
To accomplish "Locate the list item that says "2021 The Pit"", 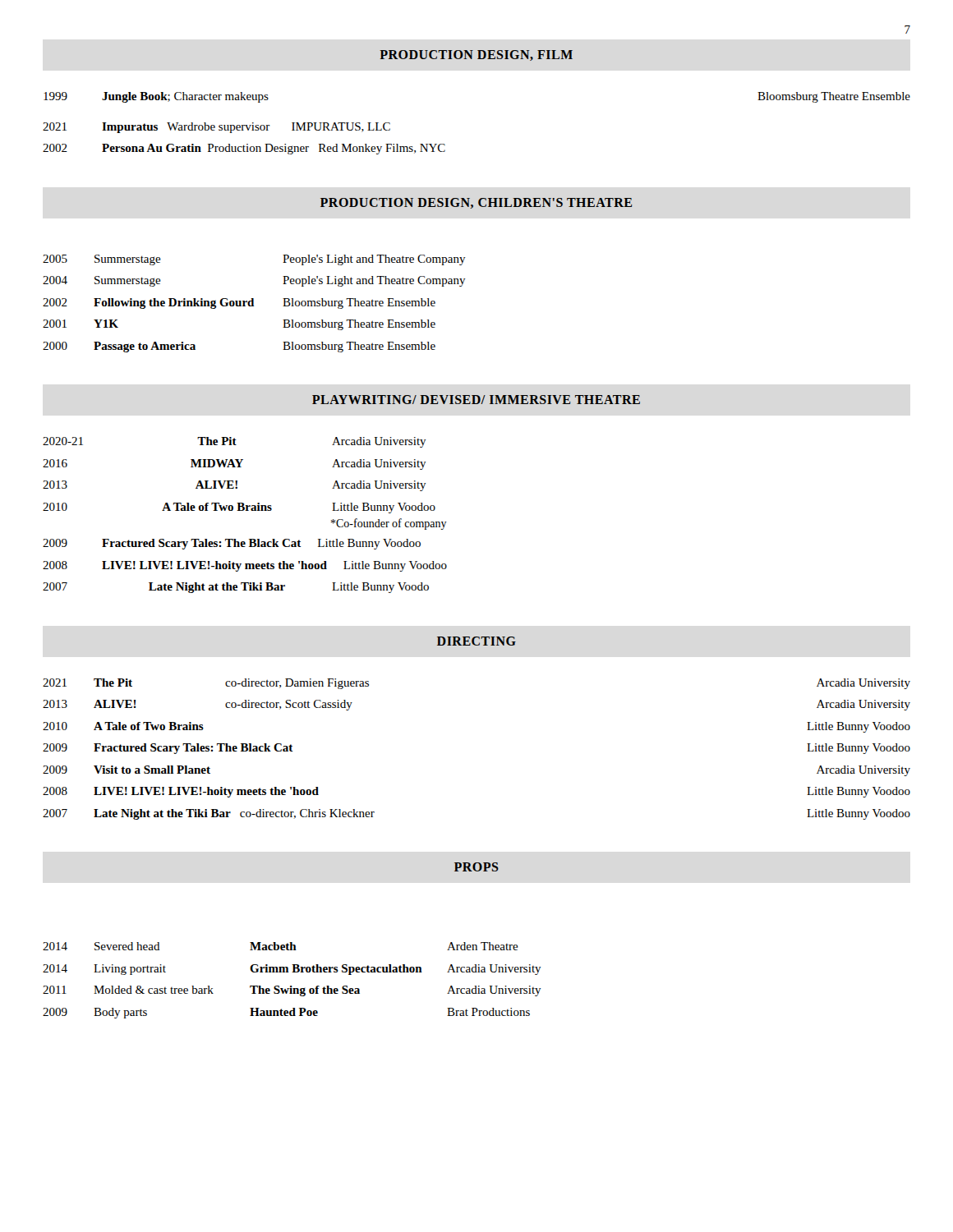I will pos(55,684).
